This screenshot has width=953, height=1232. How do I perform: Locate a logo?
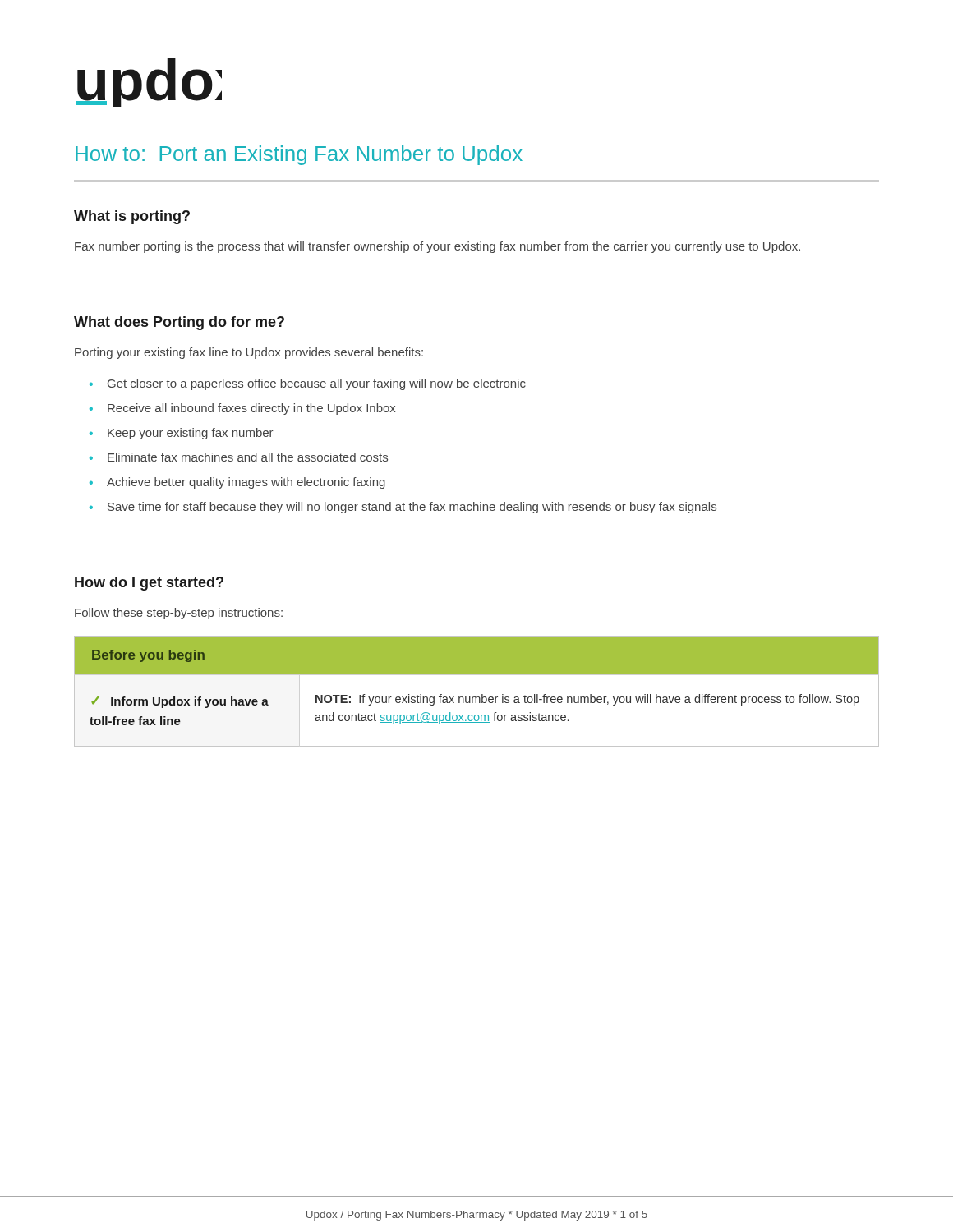coord(476,80)
